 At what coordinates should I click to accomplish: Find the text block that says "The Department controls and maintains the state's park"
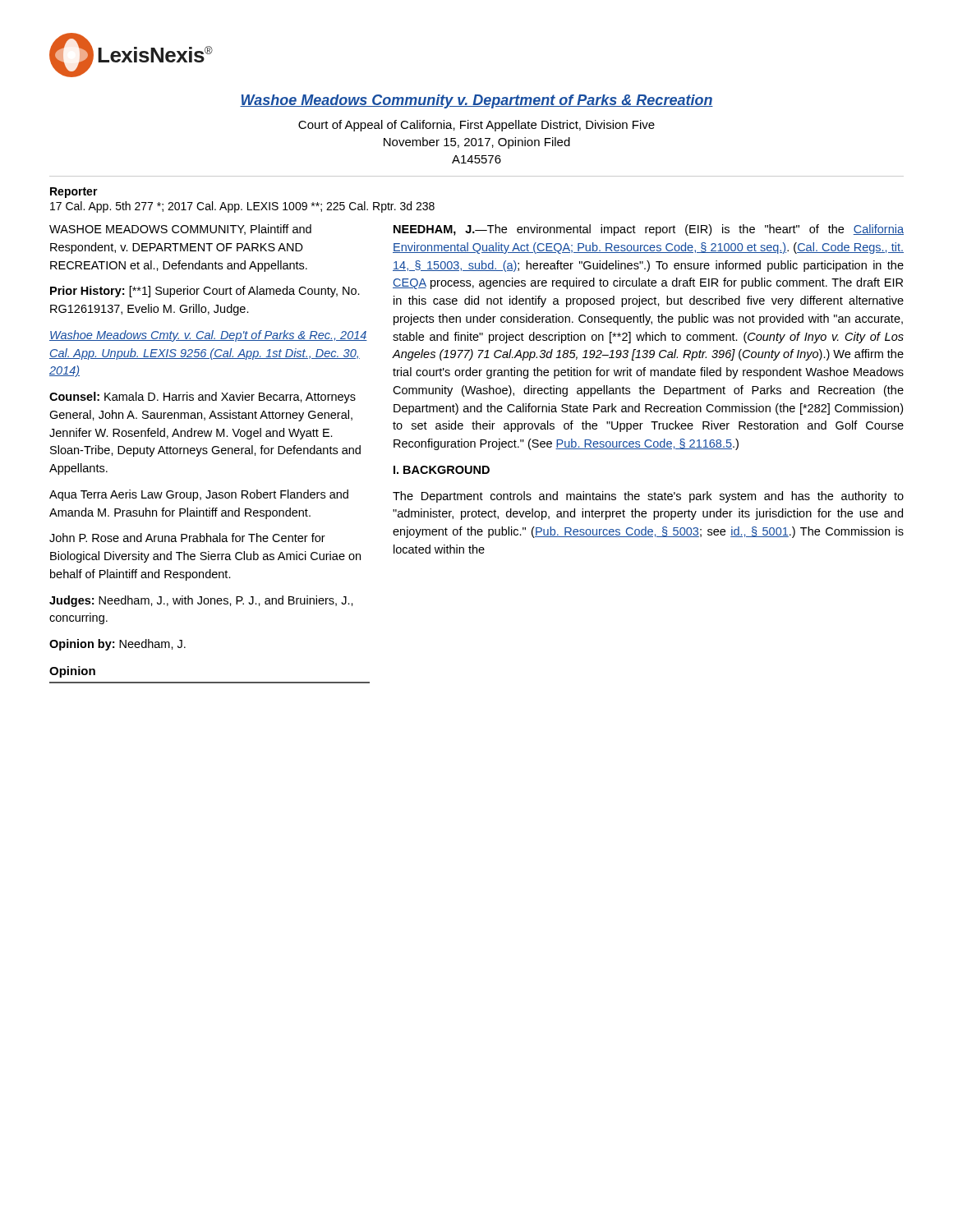[648, 523]
